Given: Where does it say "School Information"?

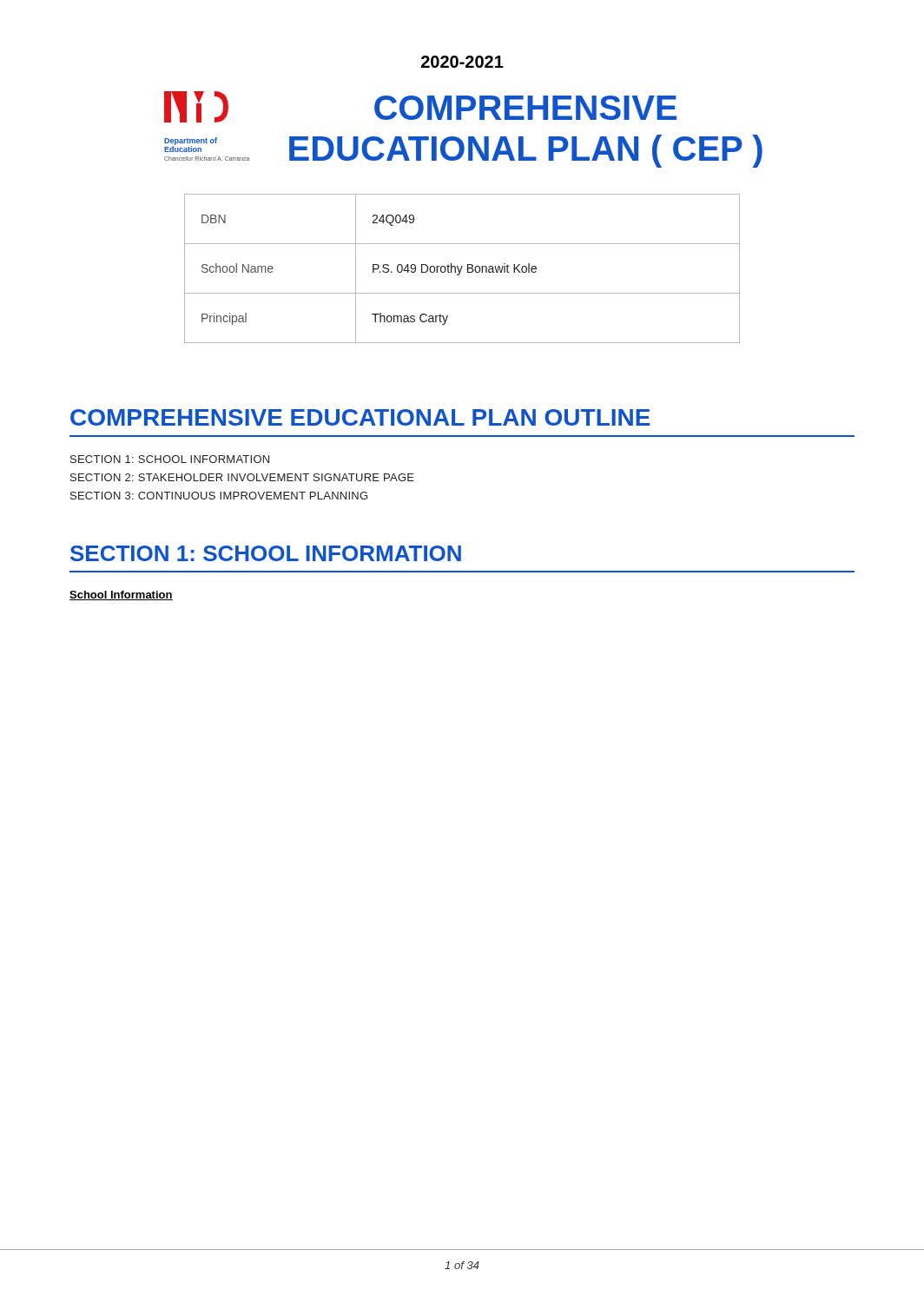Looking at the screenshot, I should (121, 595).
